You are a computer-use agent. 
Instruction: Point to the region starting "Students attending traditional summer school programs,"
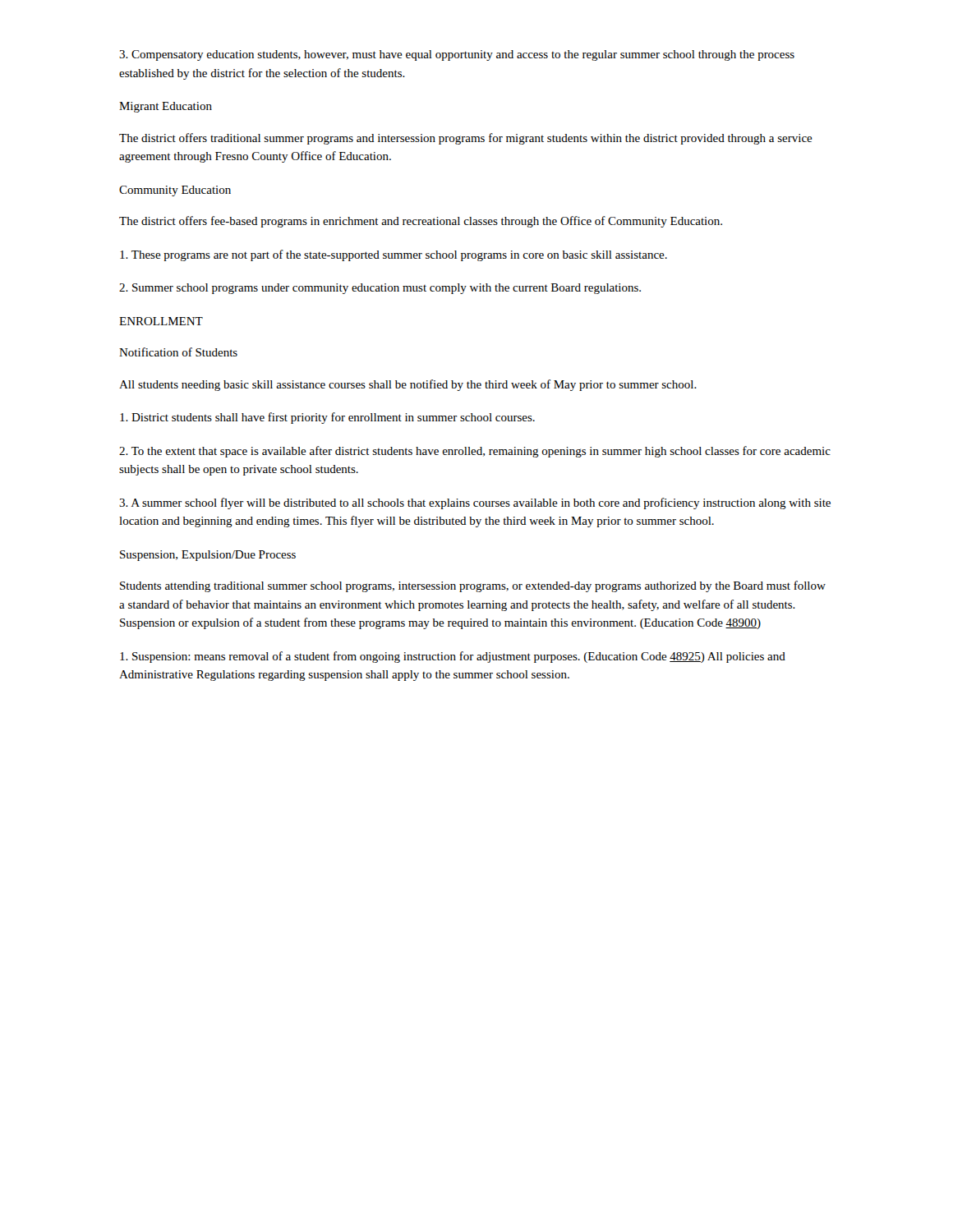[472, 604]
